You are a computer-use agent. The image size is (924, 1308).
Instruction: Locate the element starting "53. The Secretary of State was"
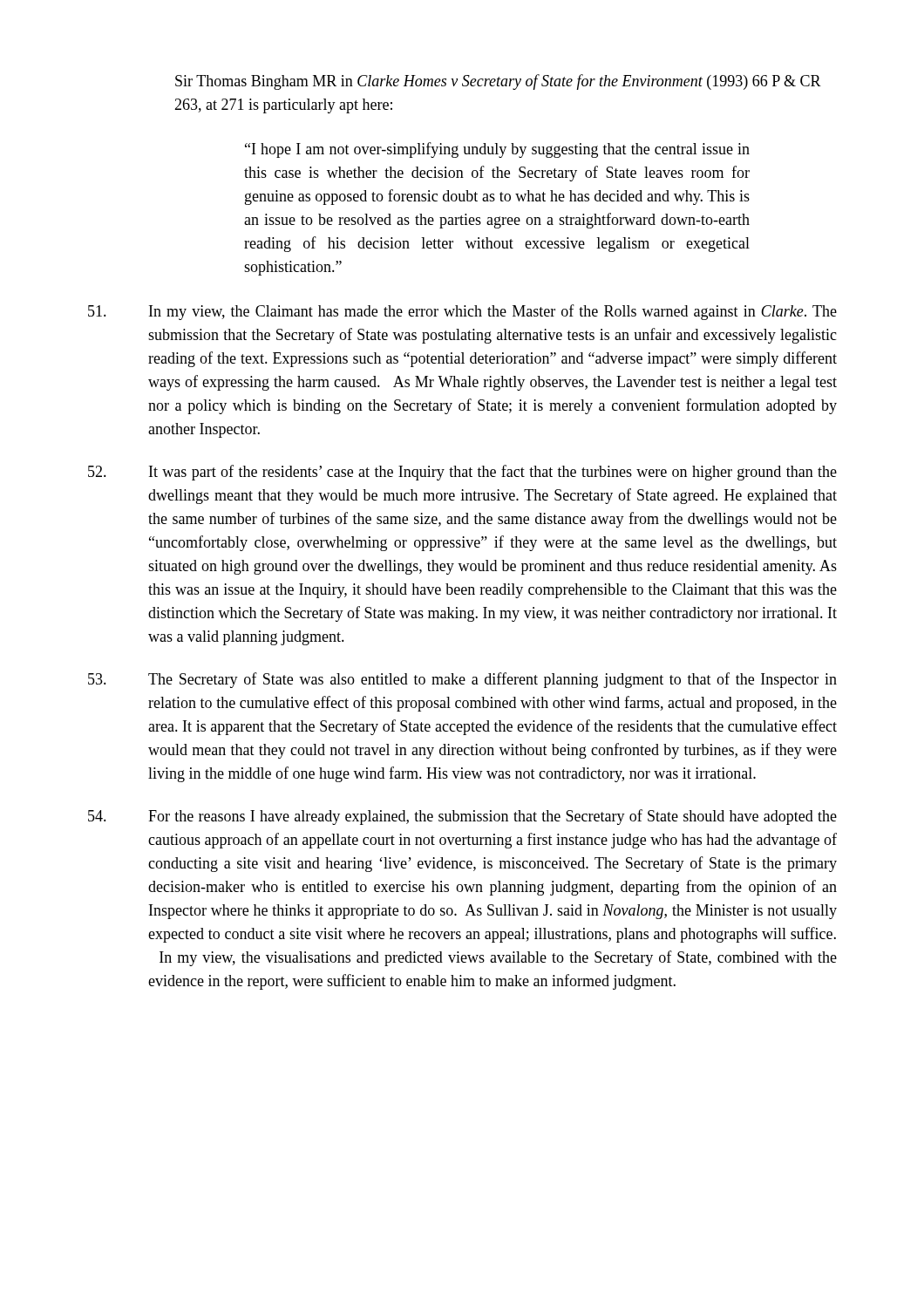462,727
